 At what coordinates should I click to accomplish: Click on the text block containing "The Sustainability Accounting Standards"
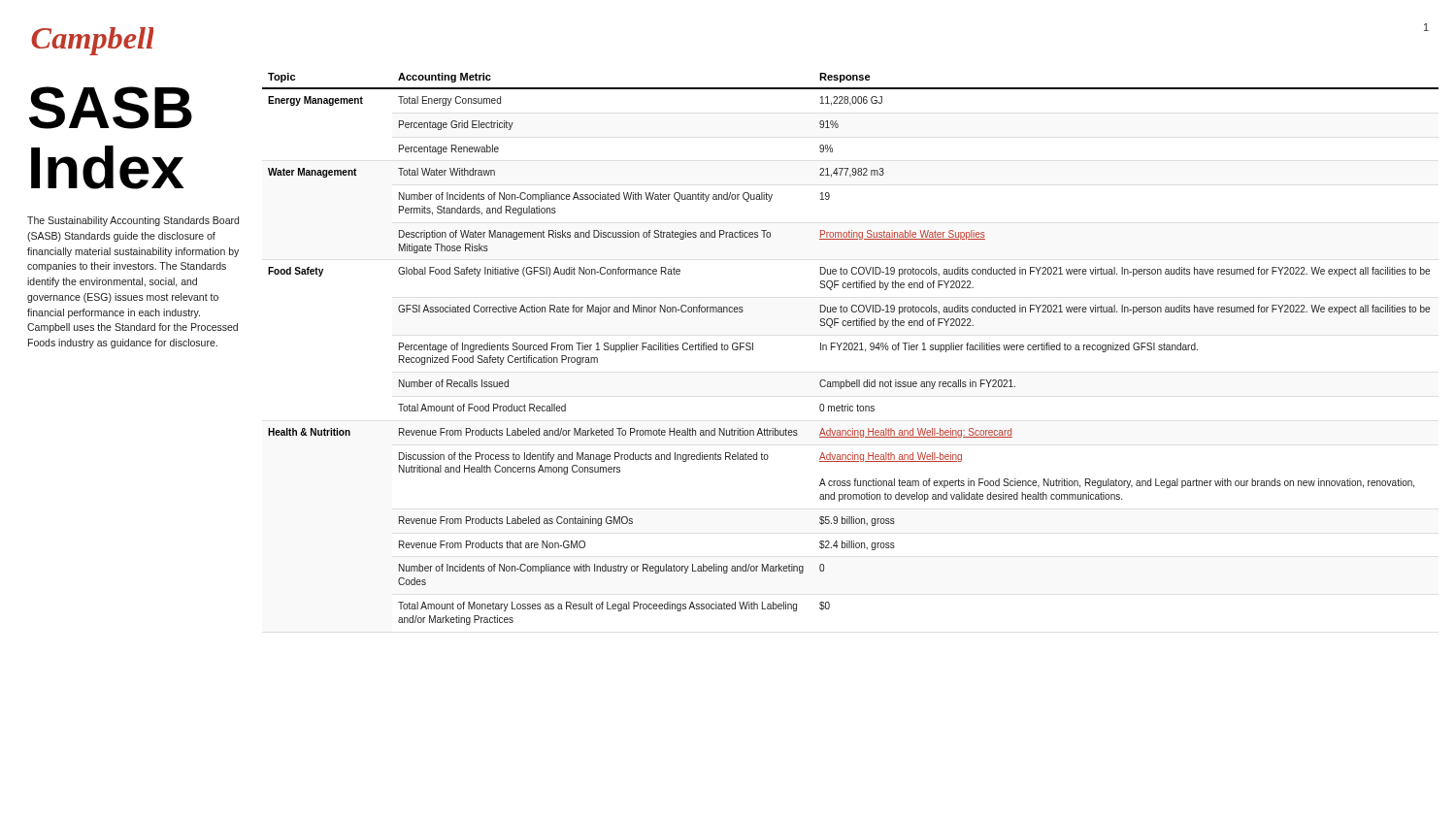point(133,281)
